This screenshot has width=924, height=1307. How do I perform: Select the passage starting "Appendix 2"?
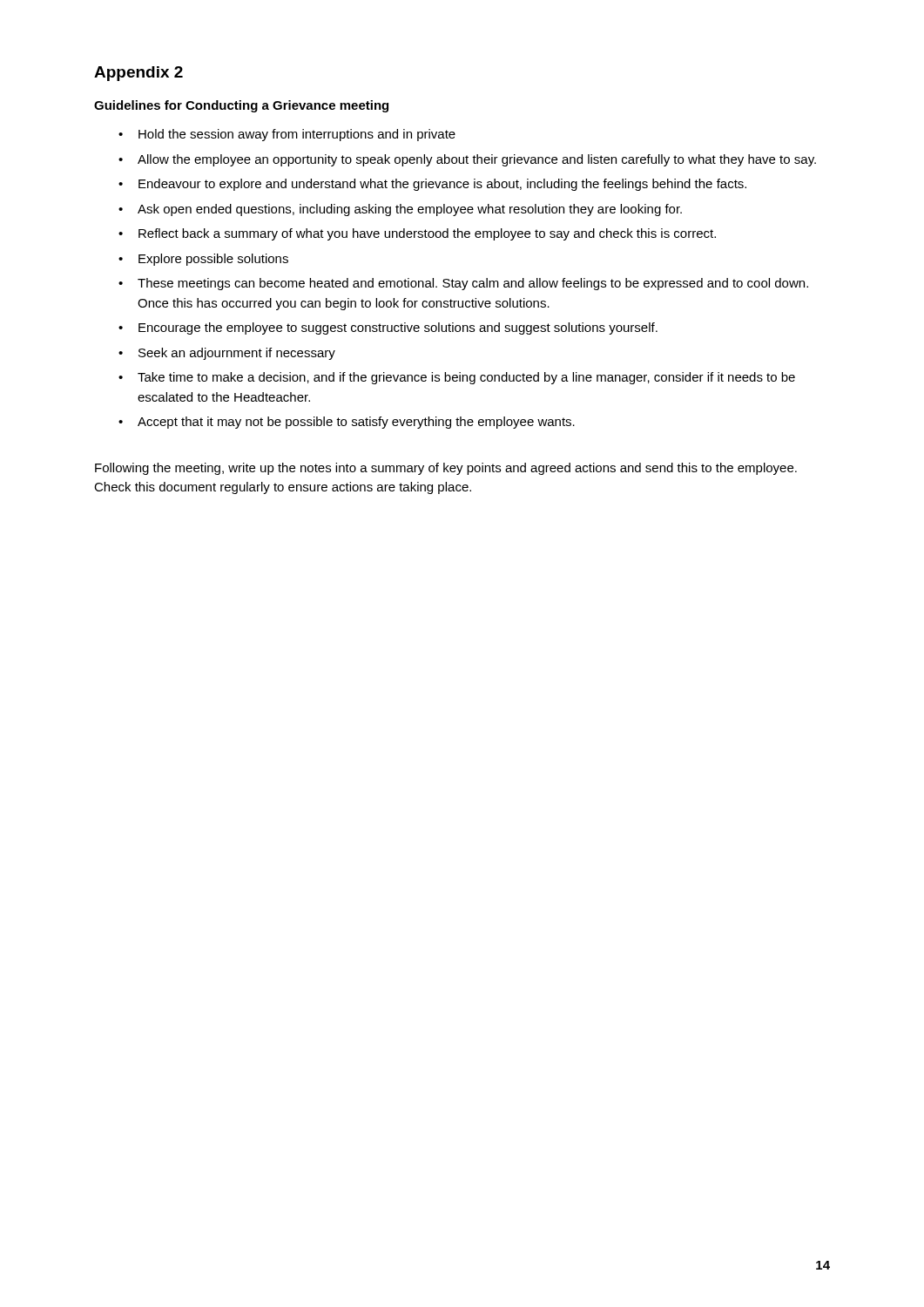click(139, 72)
